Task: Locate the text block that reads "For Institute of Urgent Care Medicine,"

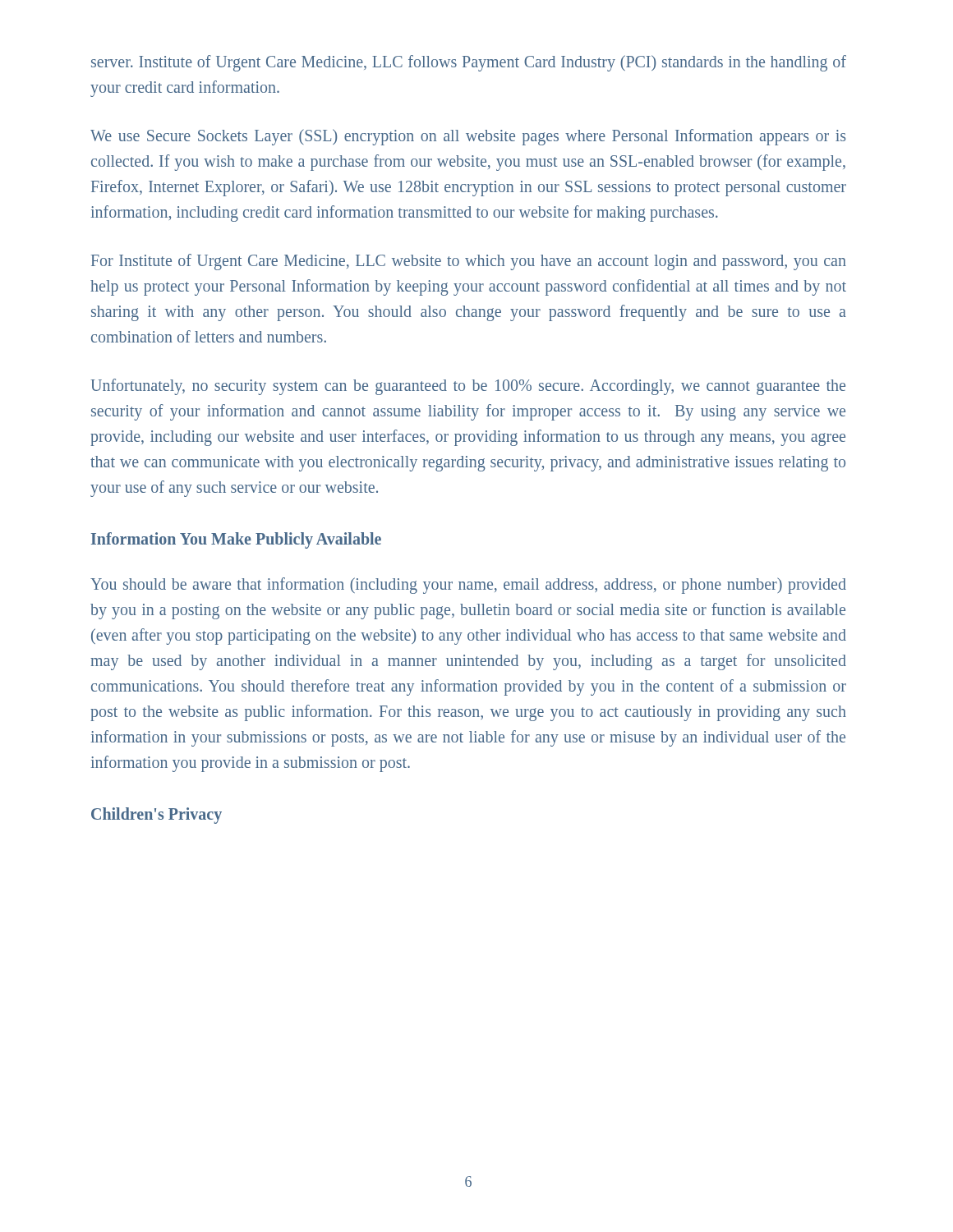Action: click(x=468, y=299)
